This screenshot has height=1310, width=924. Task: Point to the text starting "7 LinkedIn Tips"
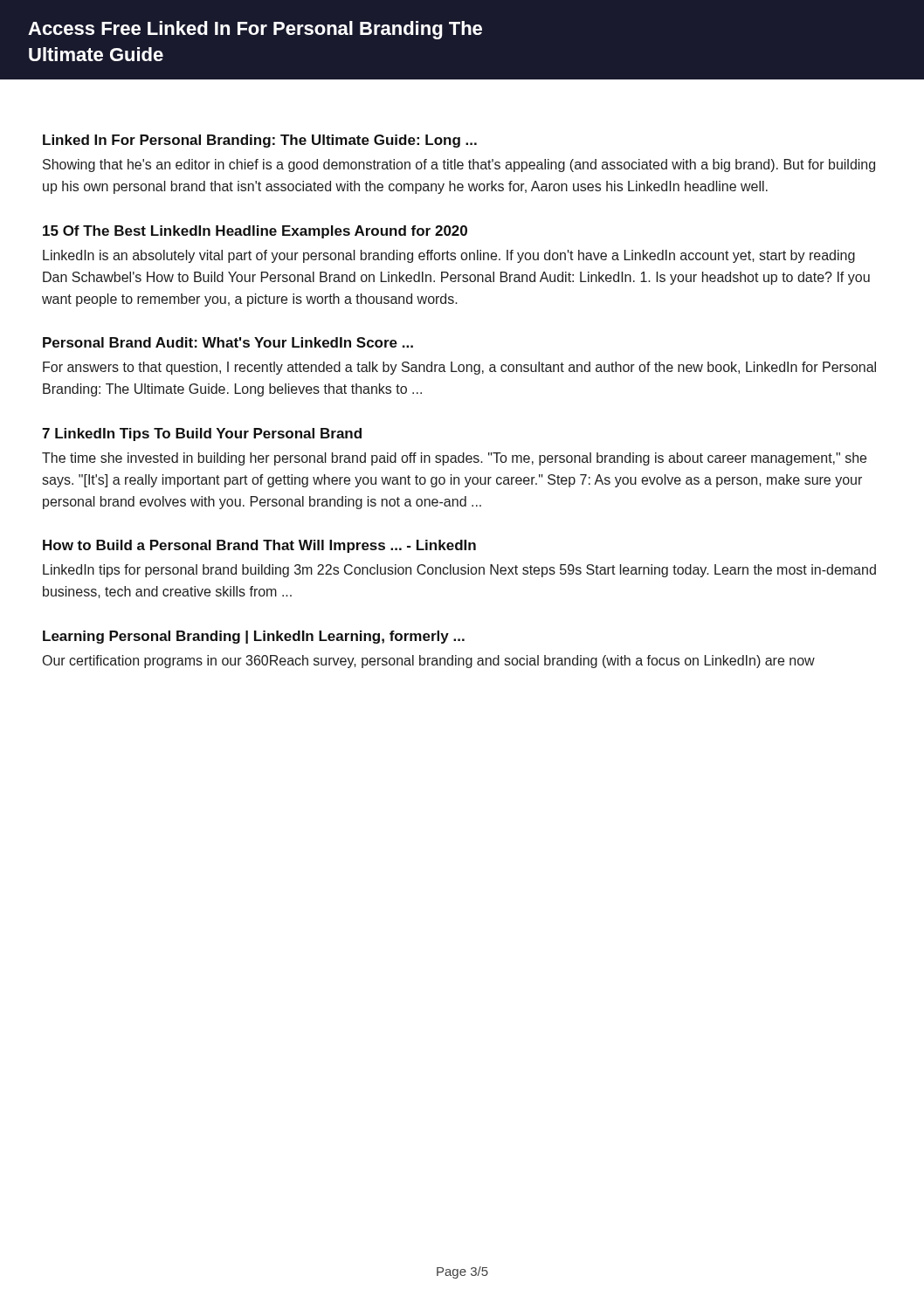[202, 434]
